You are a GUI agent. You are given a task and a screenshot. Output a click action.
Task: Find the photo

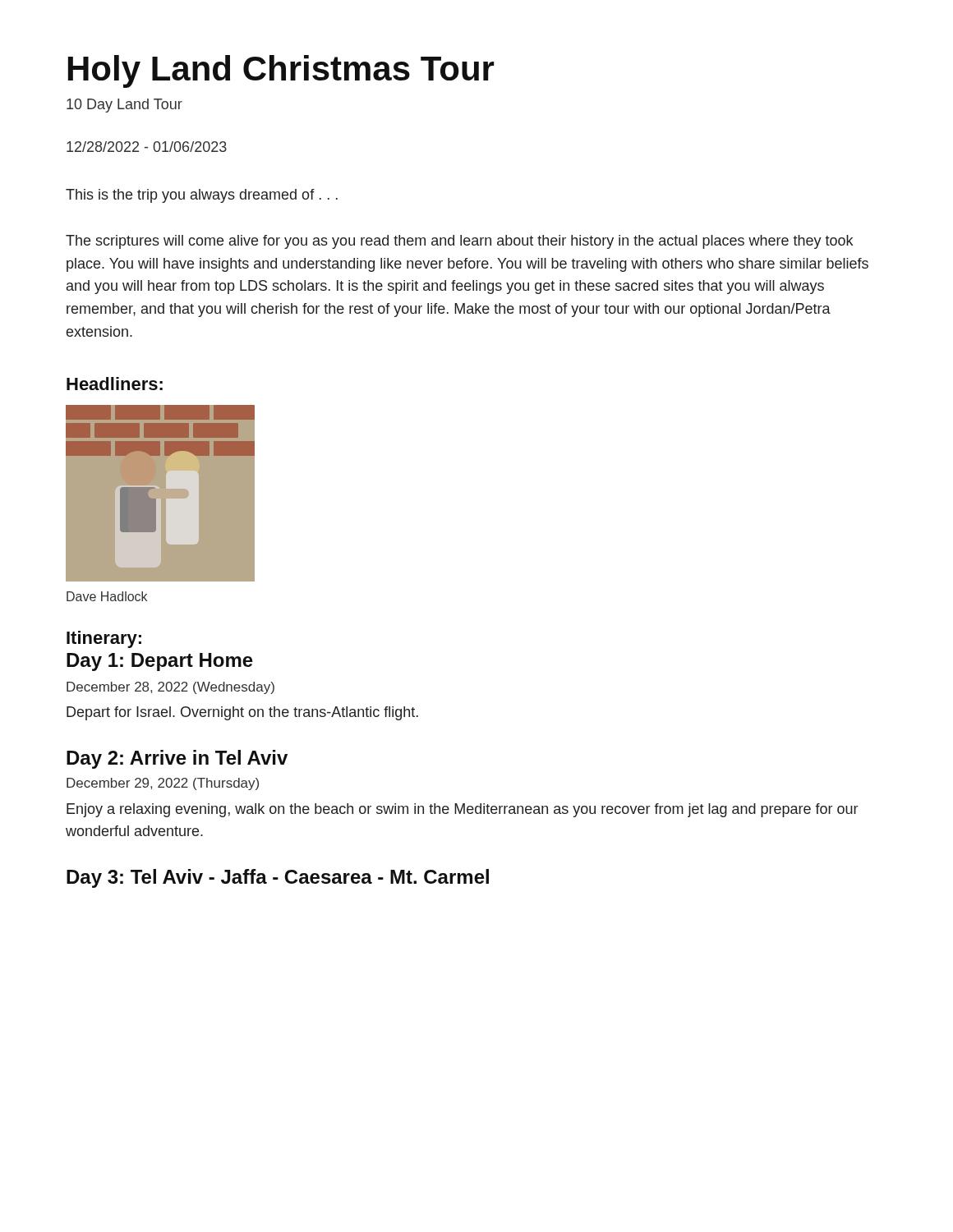pyautogui.click(x=476, y=495)
